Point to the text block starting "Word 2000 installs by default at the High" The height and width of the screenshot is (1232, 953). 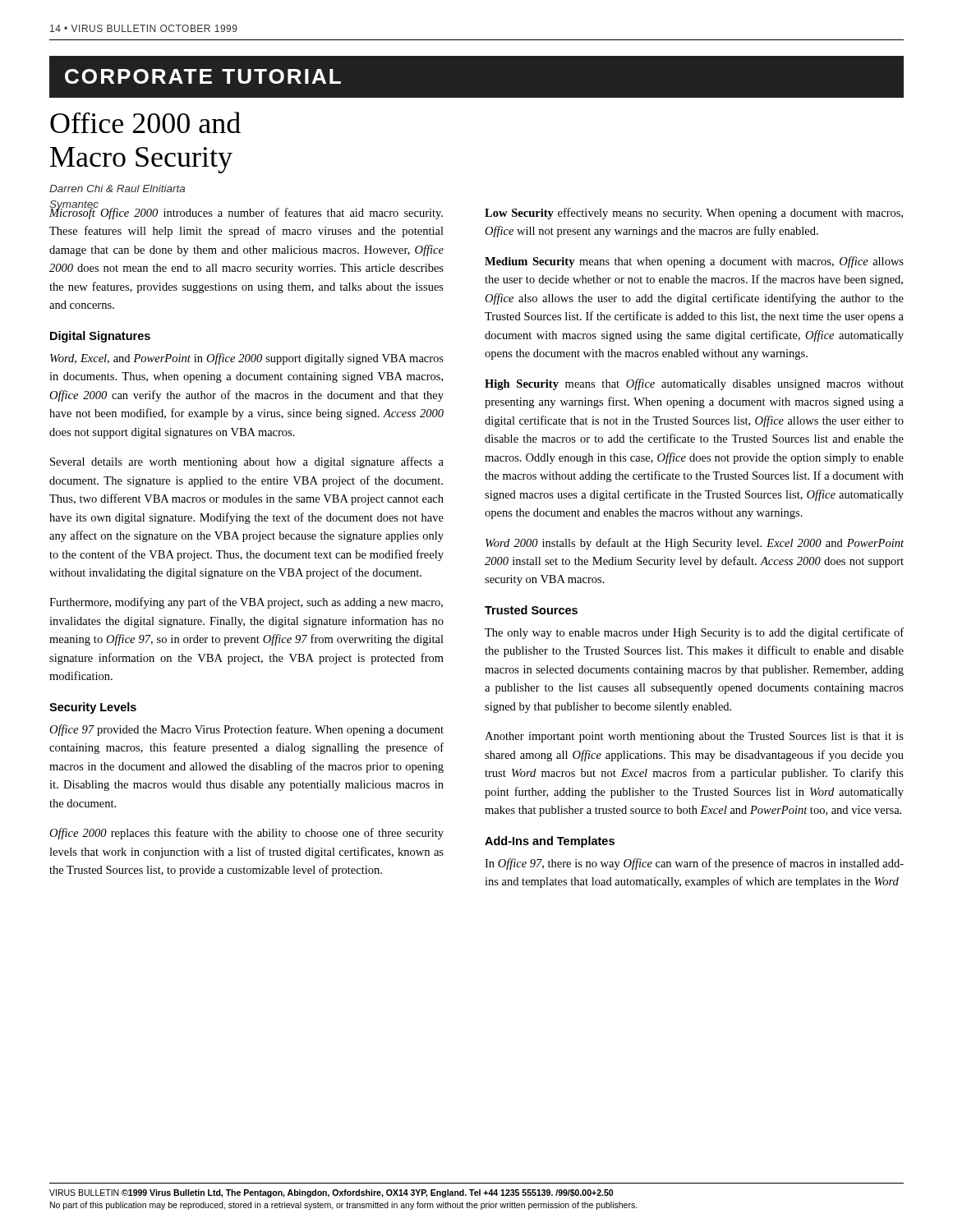pos(694,561)
